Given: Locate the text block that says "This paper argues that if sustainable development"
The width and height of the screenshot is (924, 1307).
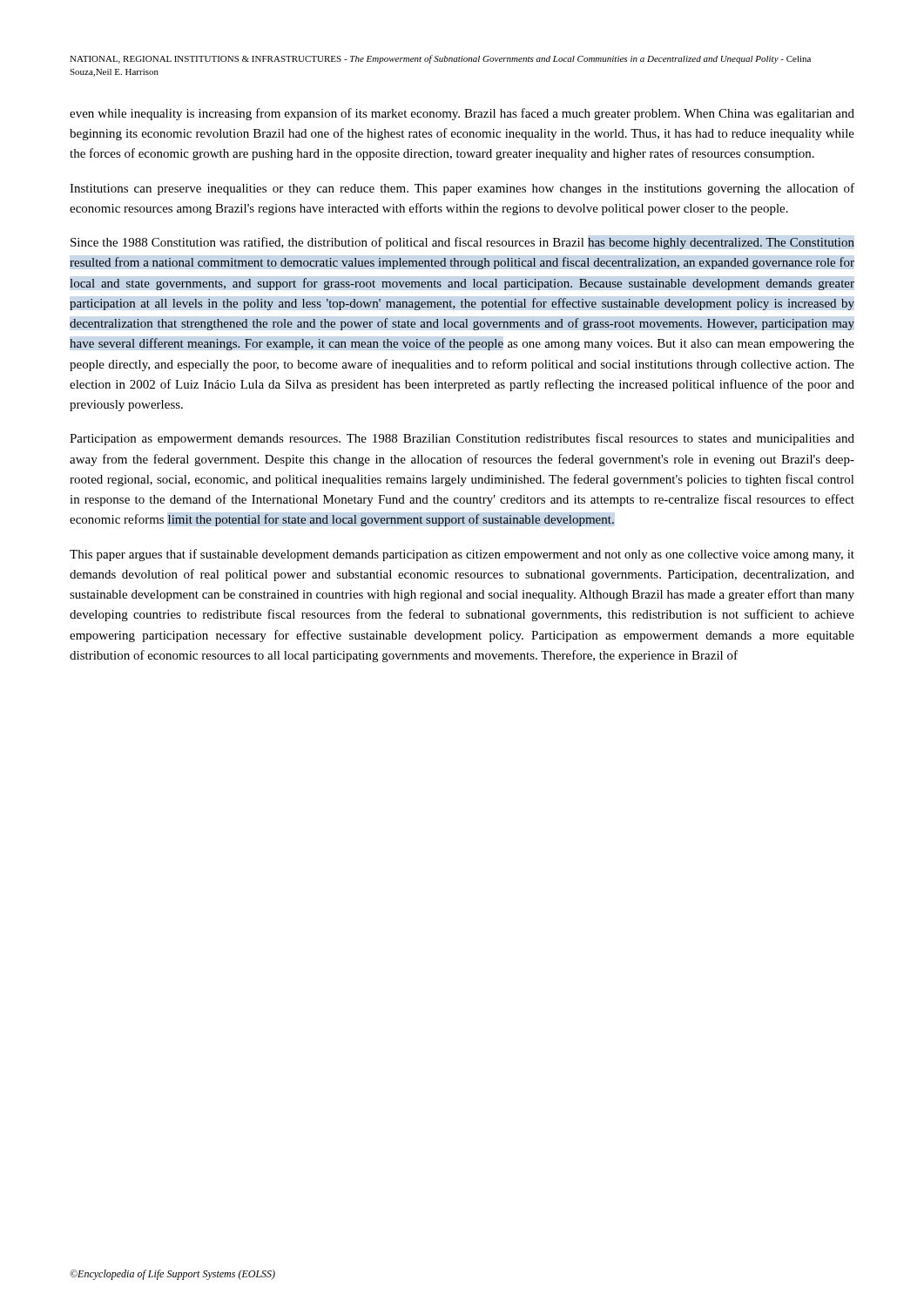Looking at the screenshot, I should click(x=462, y=605).
